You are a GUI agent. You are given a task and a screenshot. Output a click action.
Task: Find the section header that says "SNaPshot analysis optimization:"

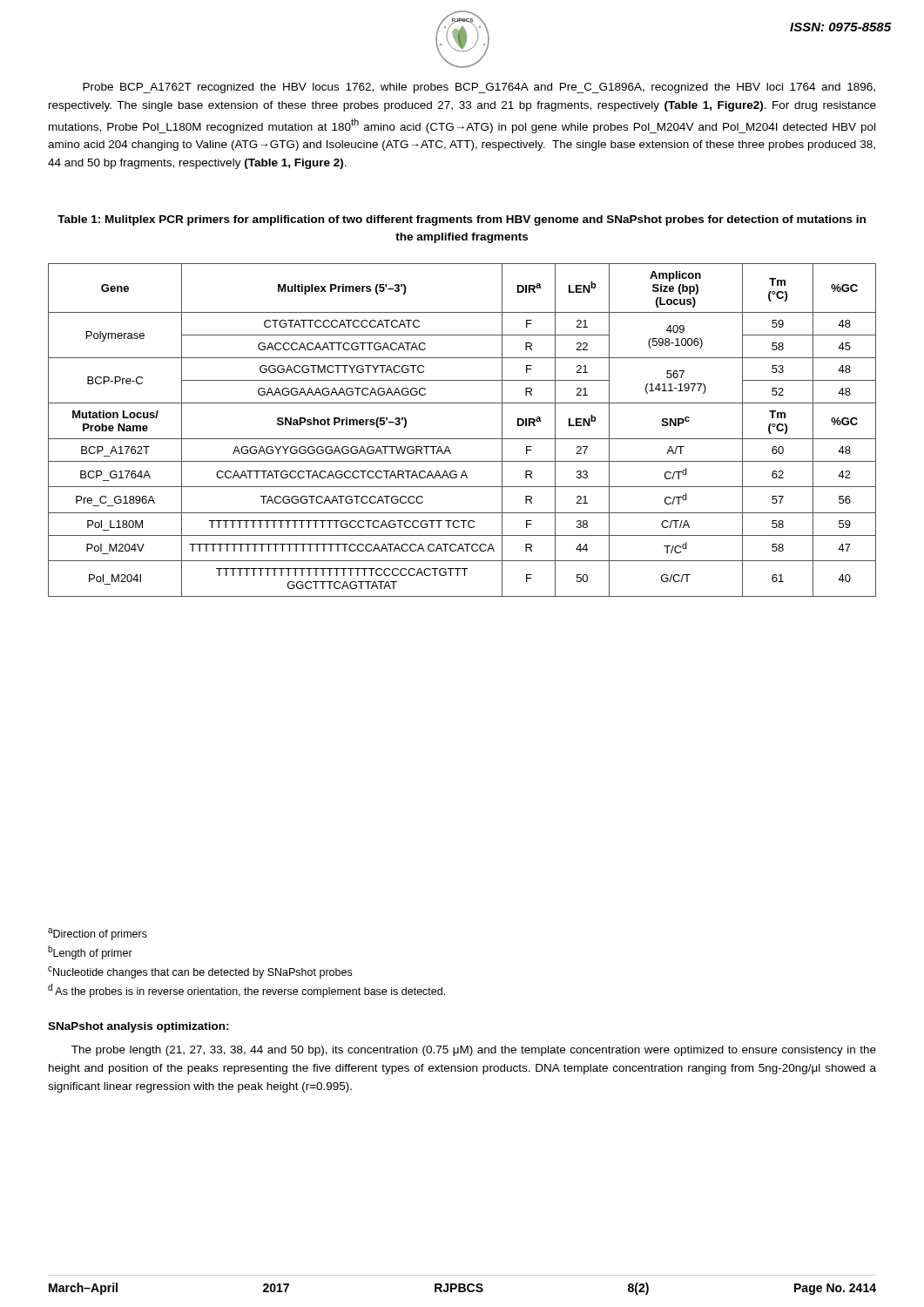tap(139, 1026)
